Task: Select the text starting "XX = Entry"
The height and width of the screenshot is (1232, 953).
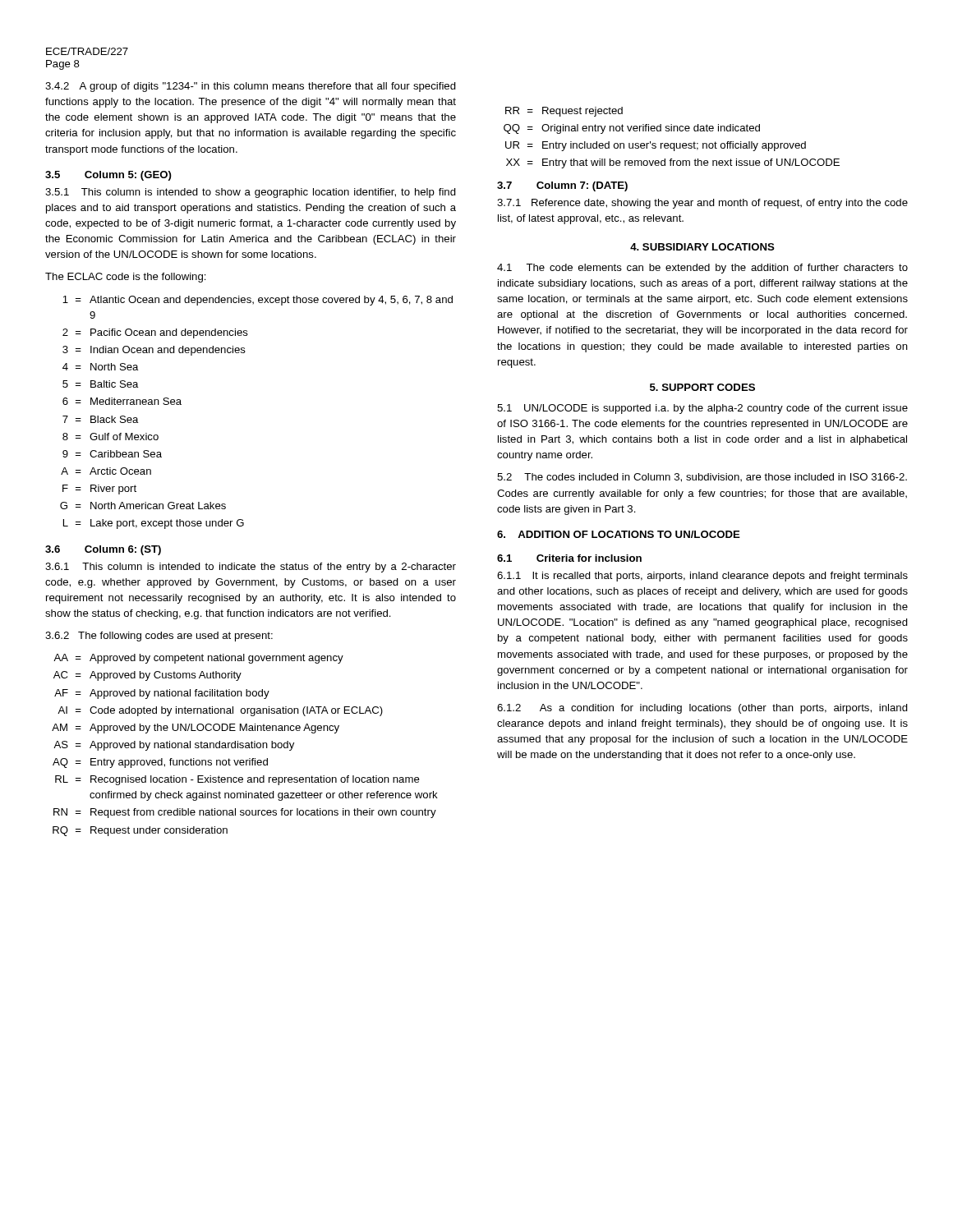Action: [702, 163]
